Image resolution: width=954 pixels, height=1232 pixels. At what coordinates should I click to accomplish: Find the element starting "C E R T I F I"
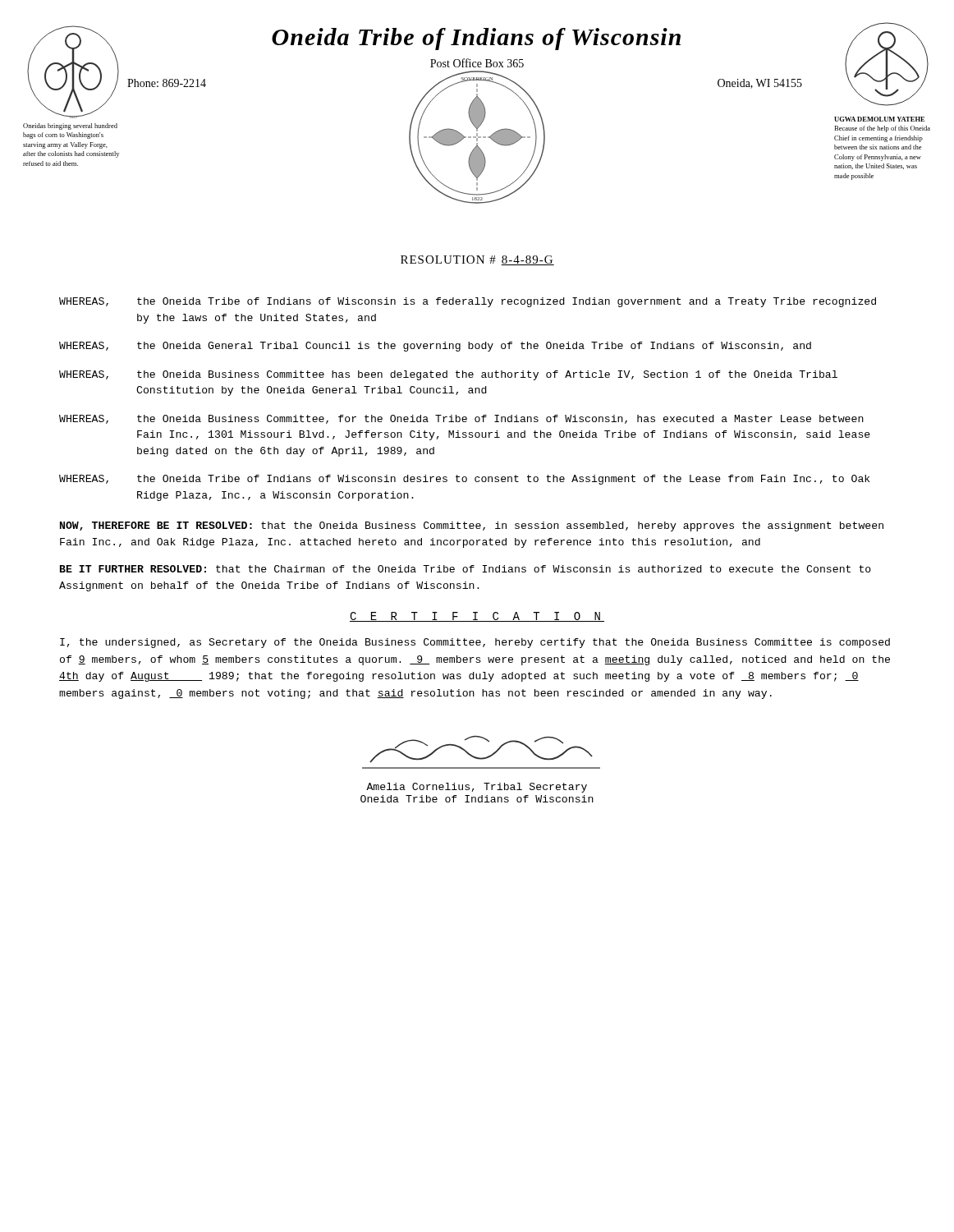477,617
